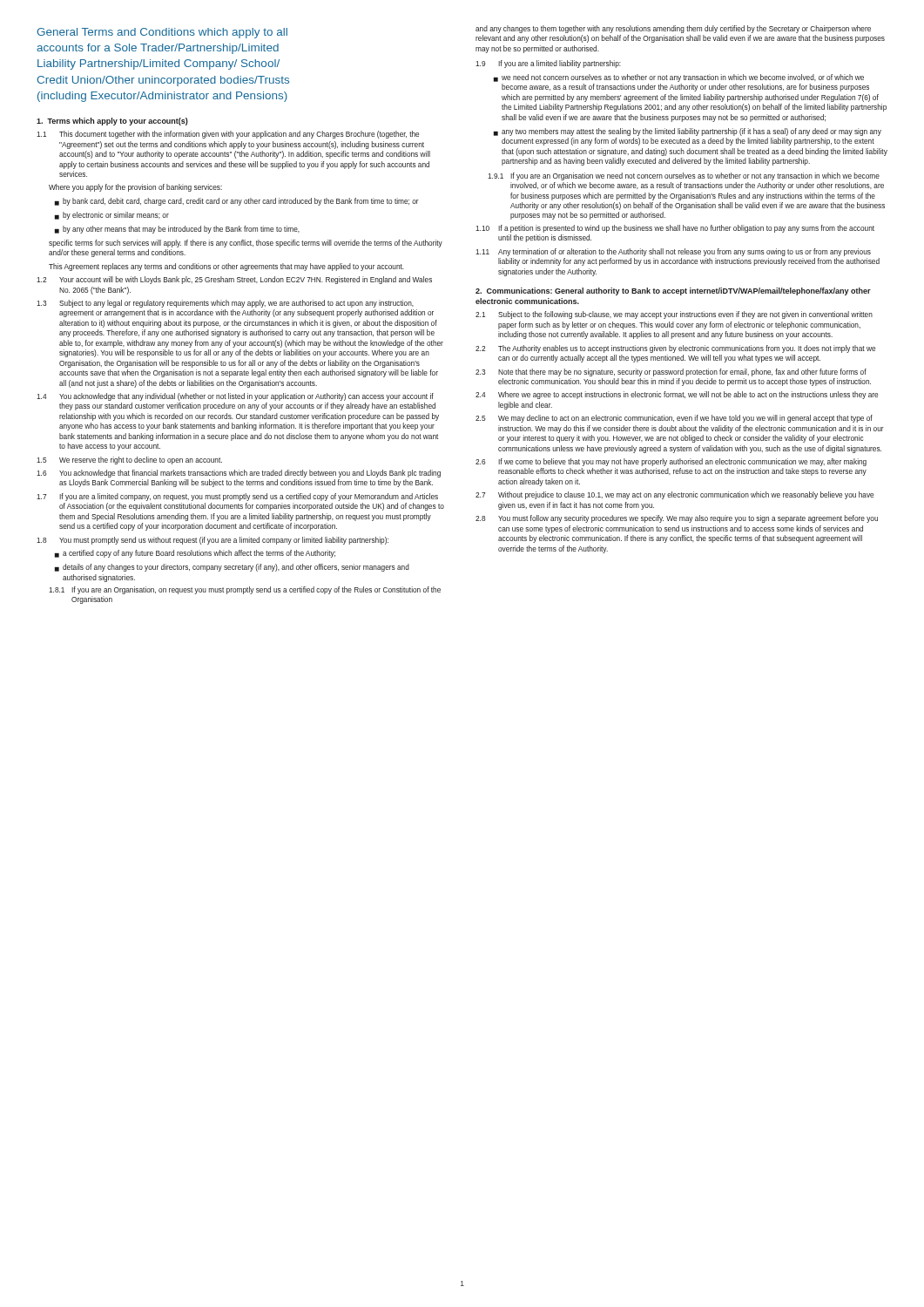This screenshot has width=924, height=1307.
Task: Select the region starting "7 Without prejudice to clause 10.1, we"
Action: (x=681, y=501)
